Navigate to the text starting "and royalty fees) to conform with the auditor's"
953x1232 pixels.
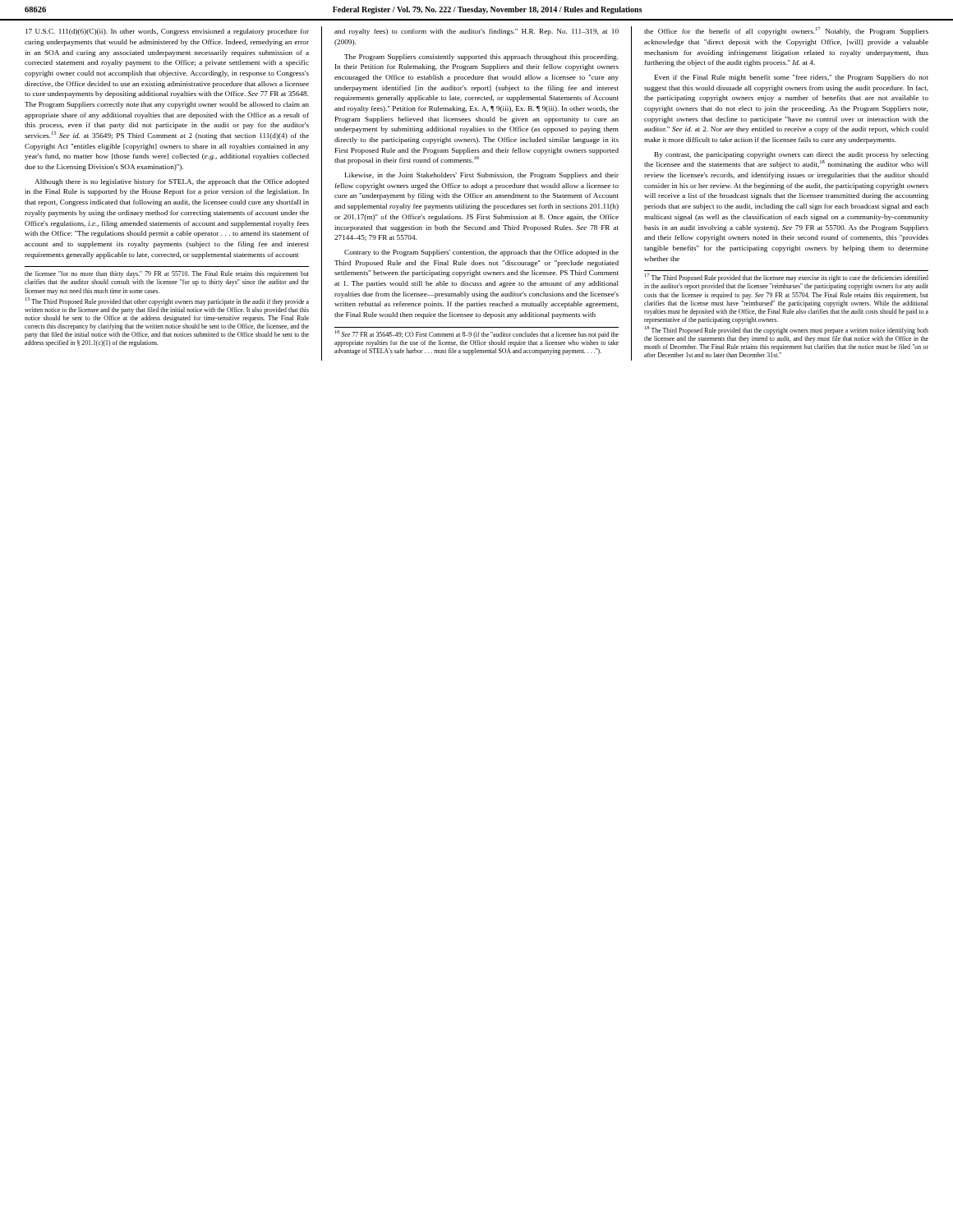(476, 173)
